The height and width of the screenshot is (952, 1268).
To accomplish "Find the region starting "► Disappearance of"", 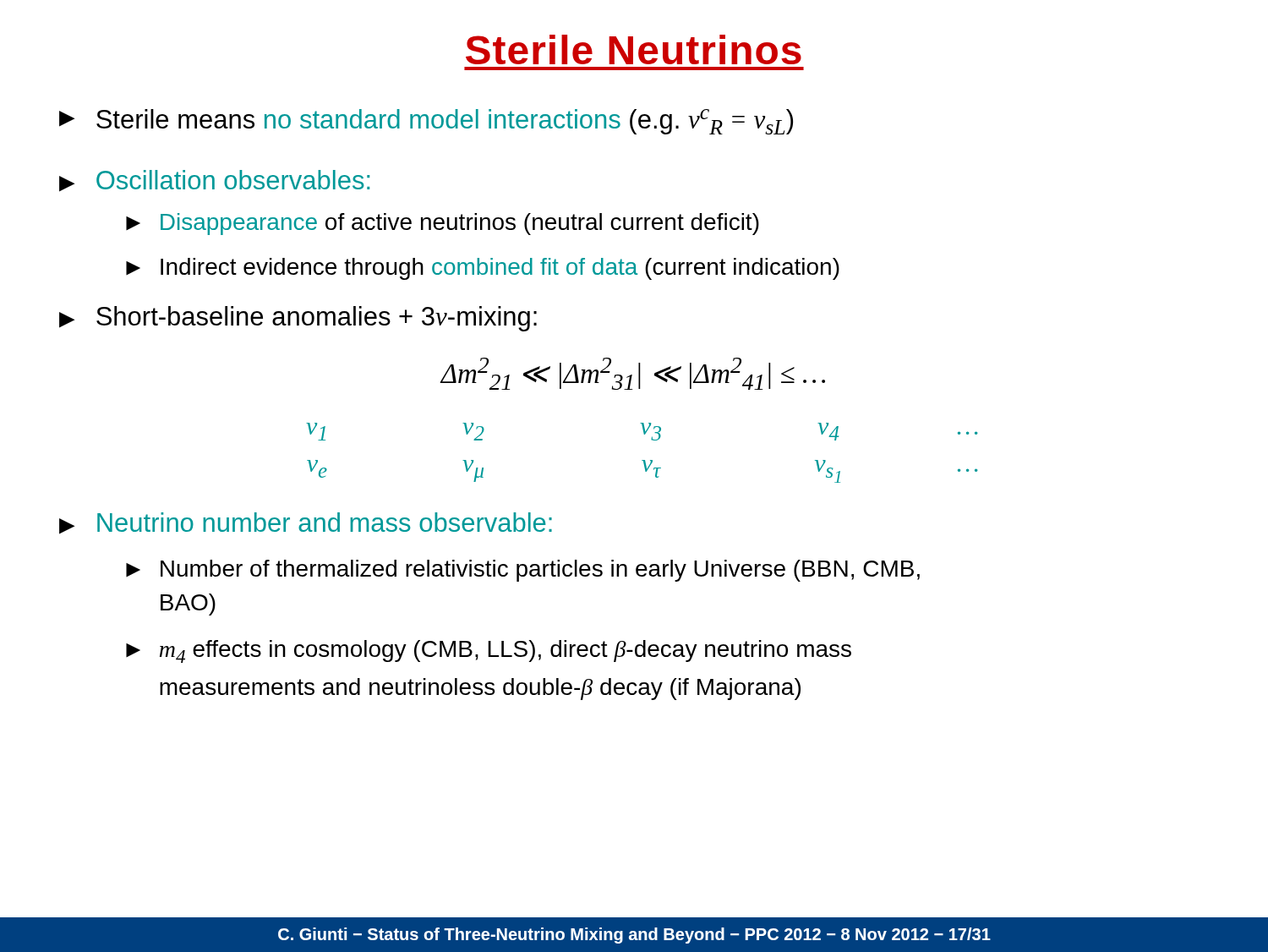I will 441,222.
